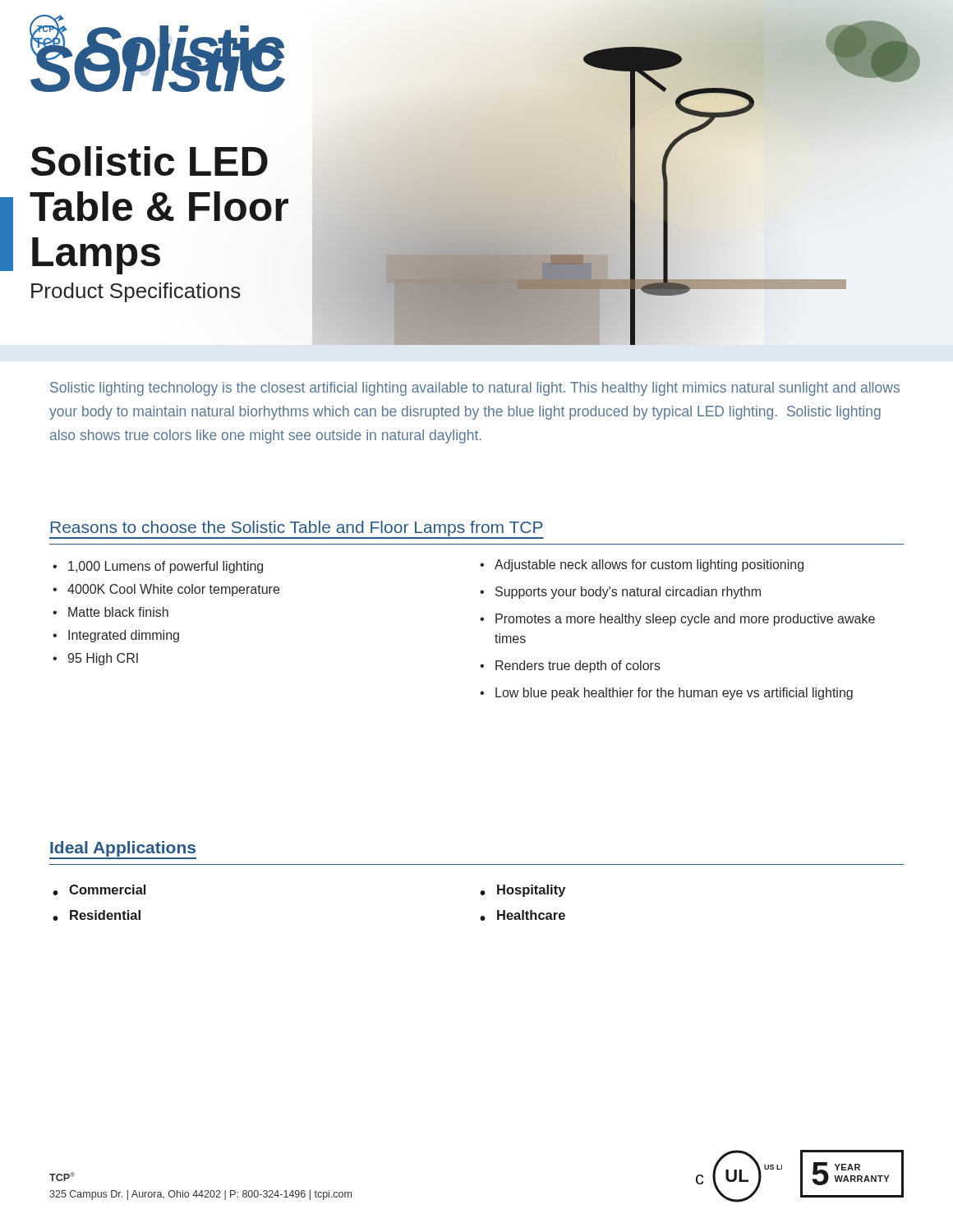Select the section header that says "Reasons to choose the Solistic Table"

(x=296, y=527)
